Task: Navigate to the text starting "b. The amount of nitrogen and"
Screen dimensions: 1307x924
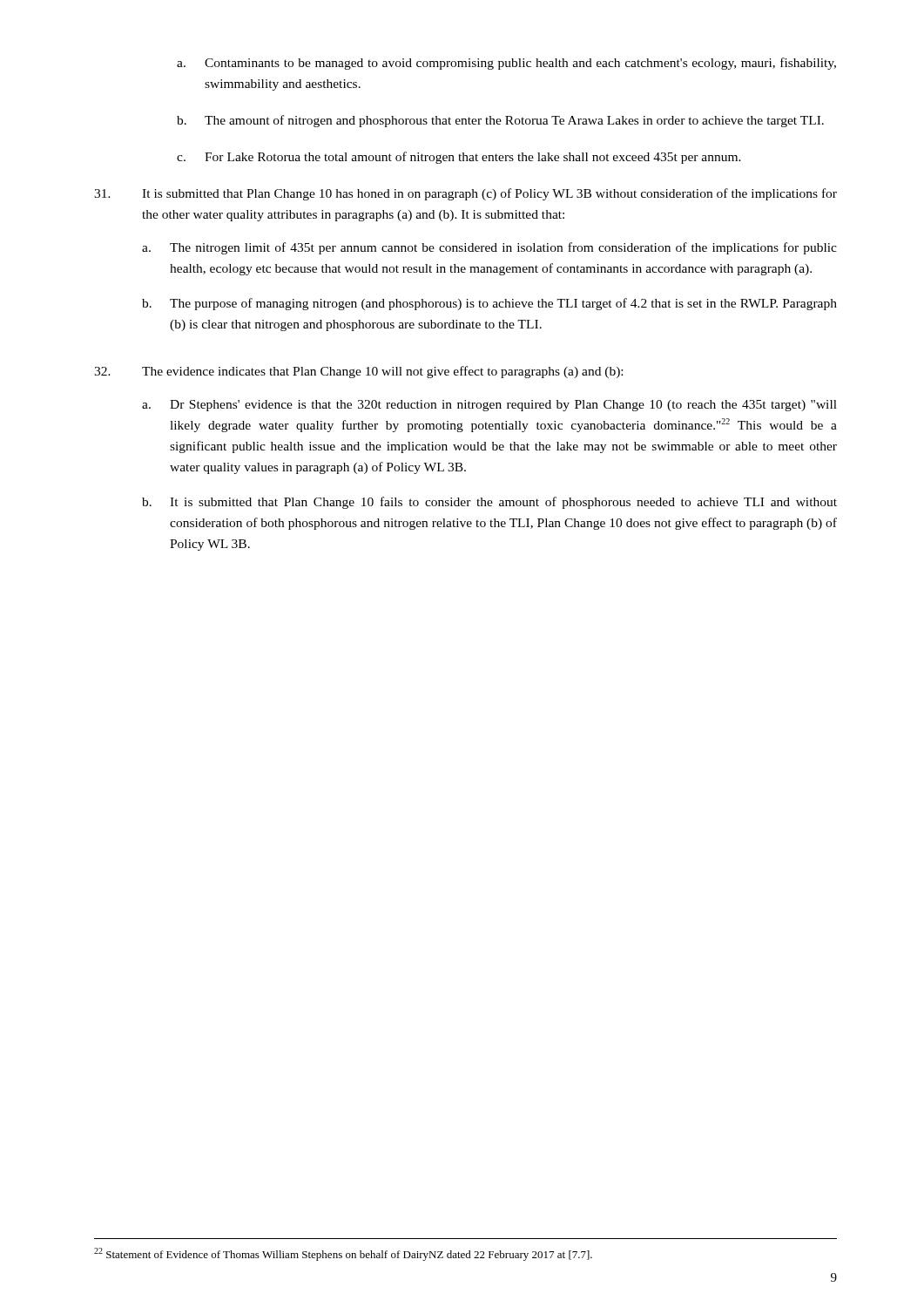Action: pyautogui.click(x=507, y=120)
